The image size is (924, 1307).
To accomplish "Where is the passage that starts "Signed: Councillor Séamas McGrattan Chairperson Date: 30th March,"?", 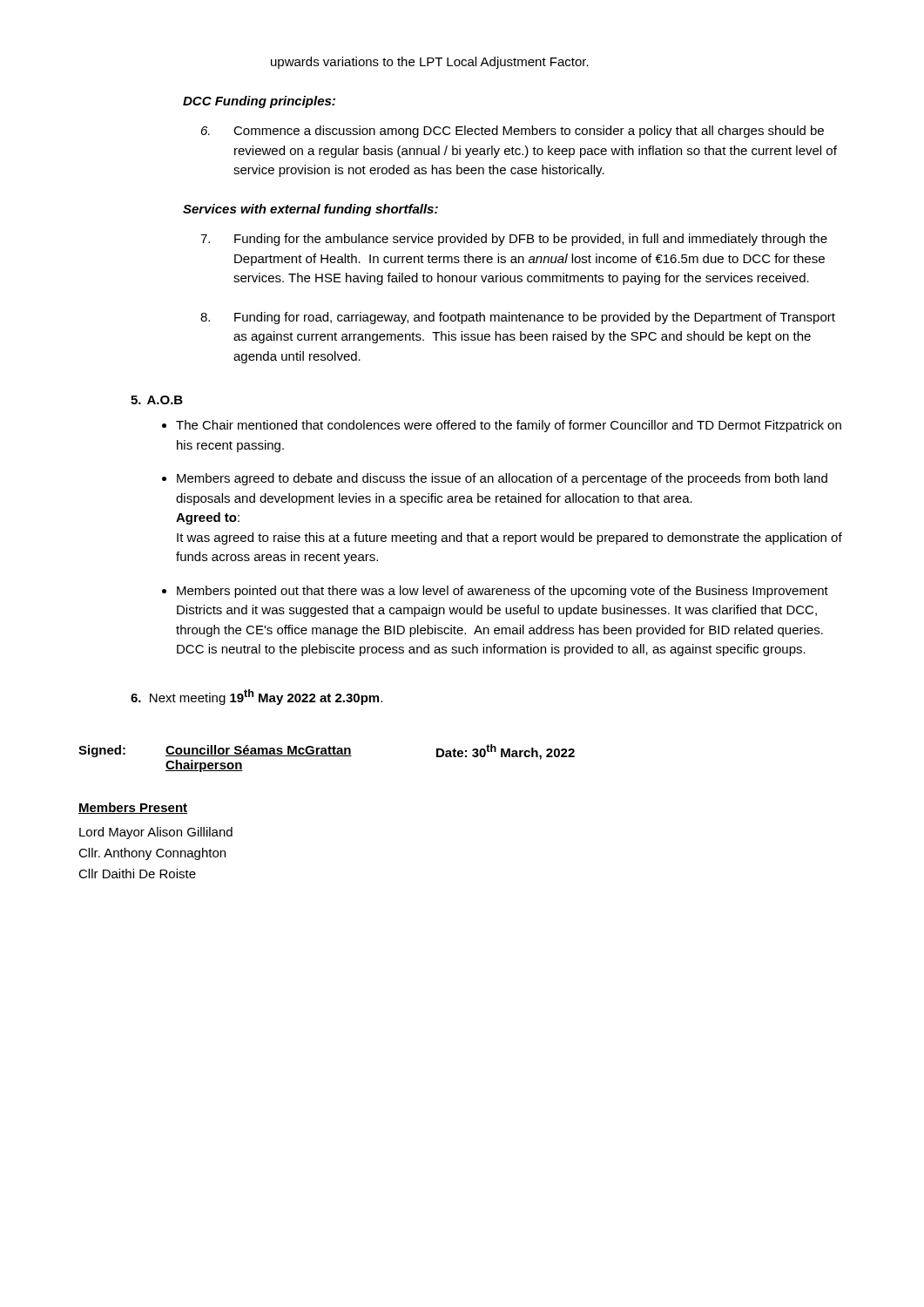I will pyautogui.click(x=462, y=757).
